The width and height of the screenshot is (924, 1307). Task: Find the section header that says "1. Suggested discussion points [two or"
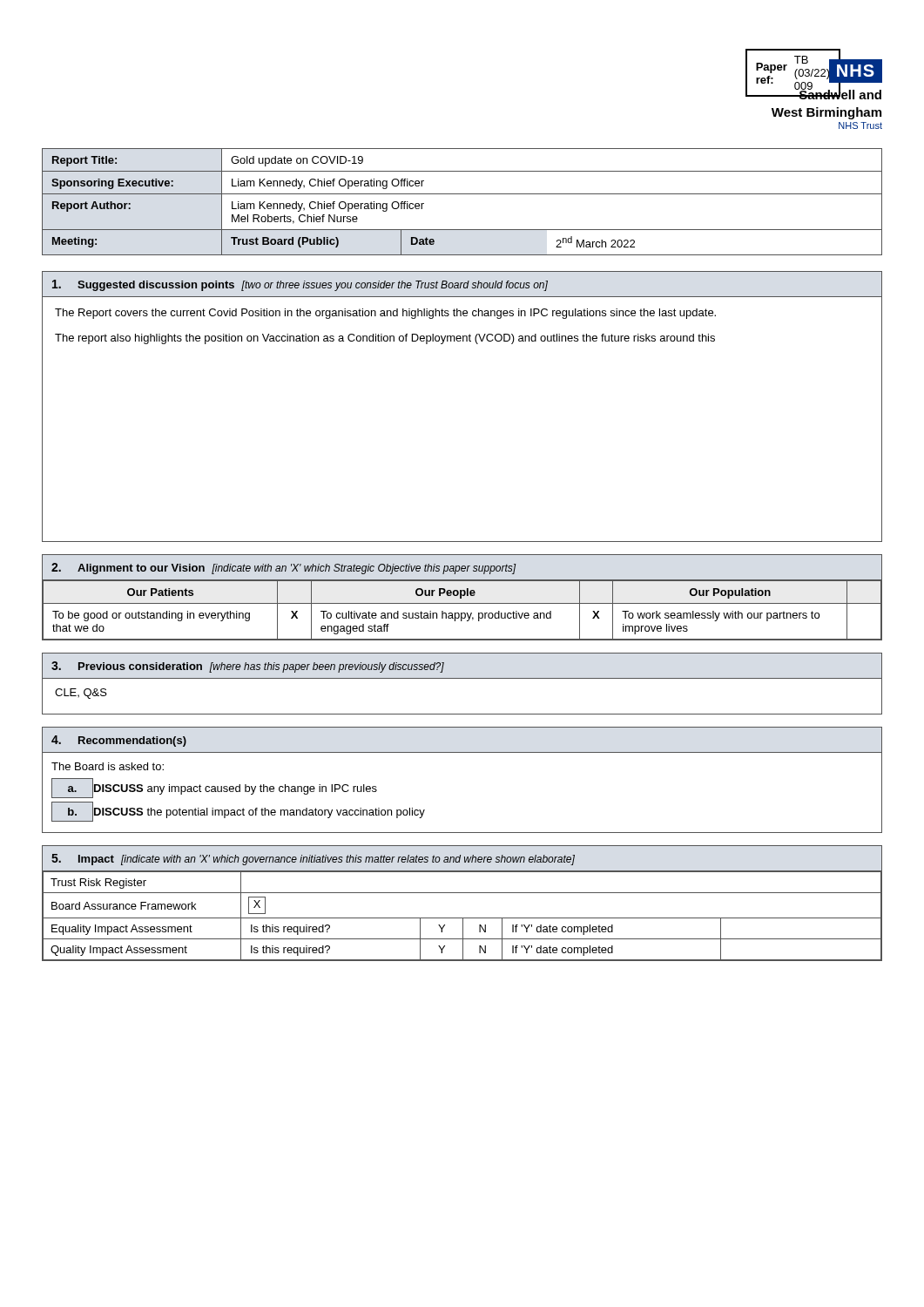click(462, 407)
